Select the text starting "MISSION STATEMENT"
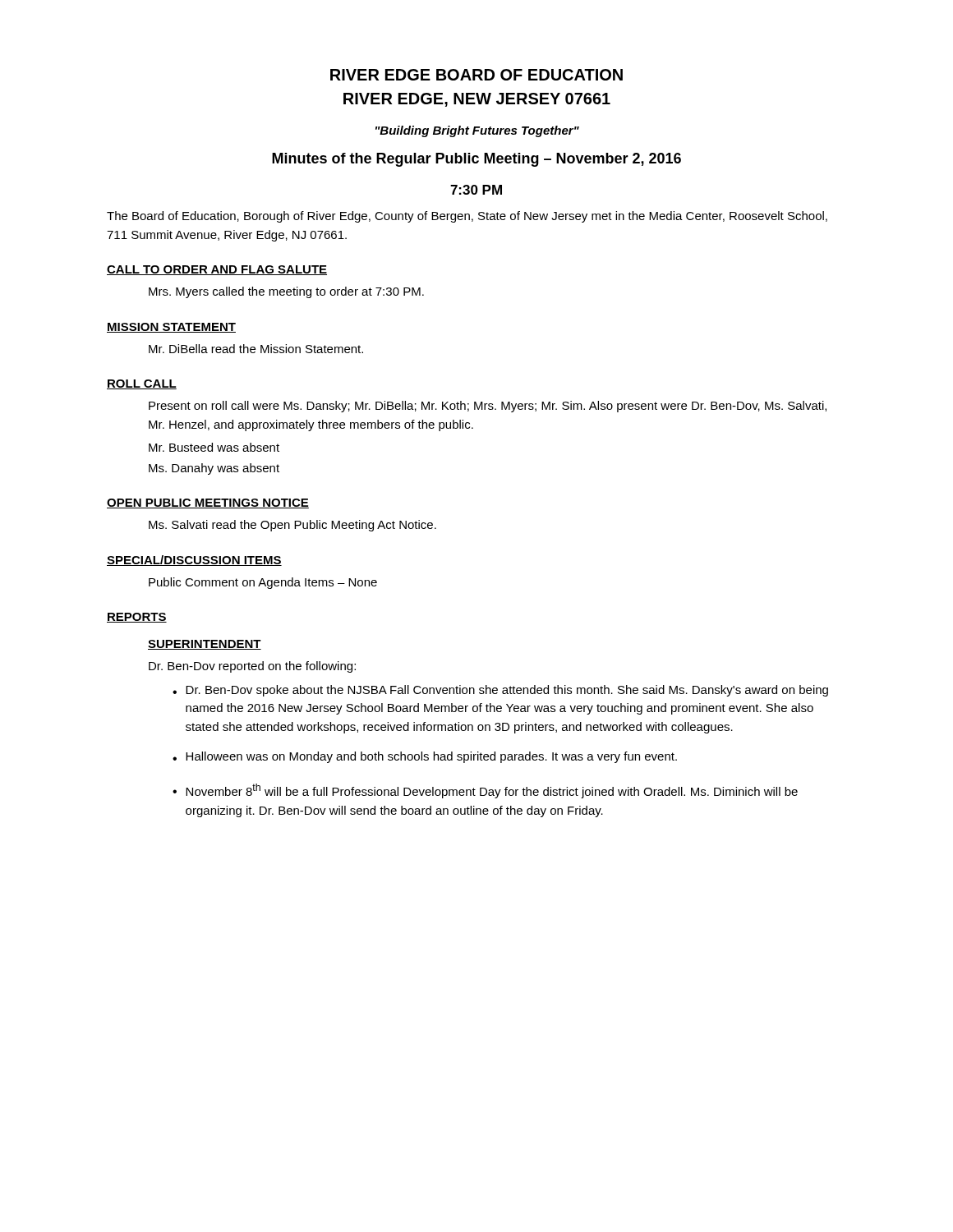The image size is (953, 1232). (171, 326)
